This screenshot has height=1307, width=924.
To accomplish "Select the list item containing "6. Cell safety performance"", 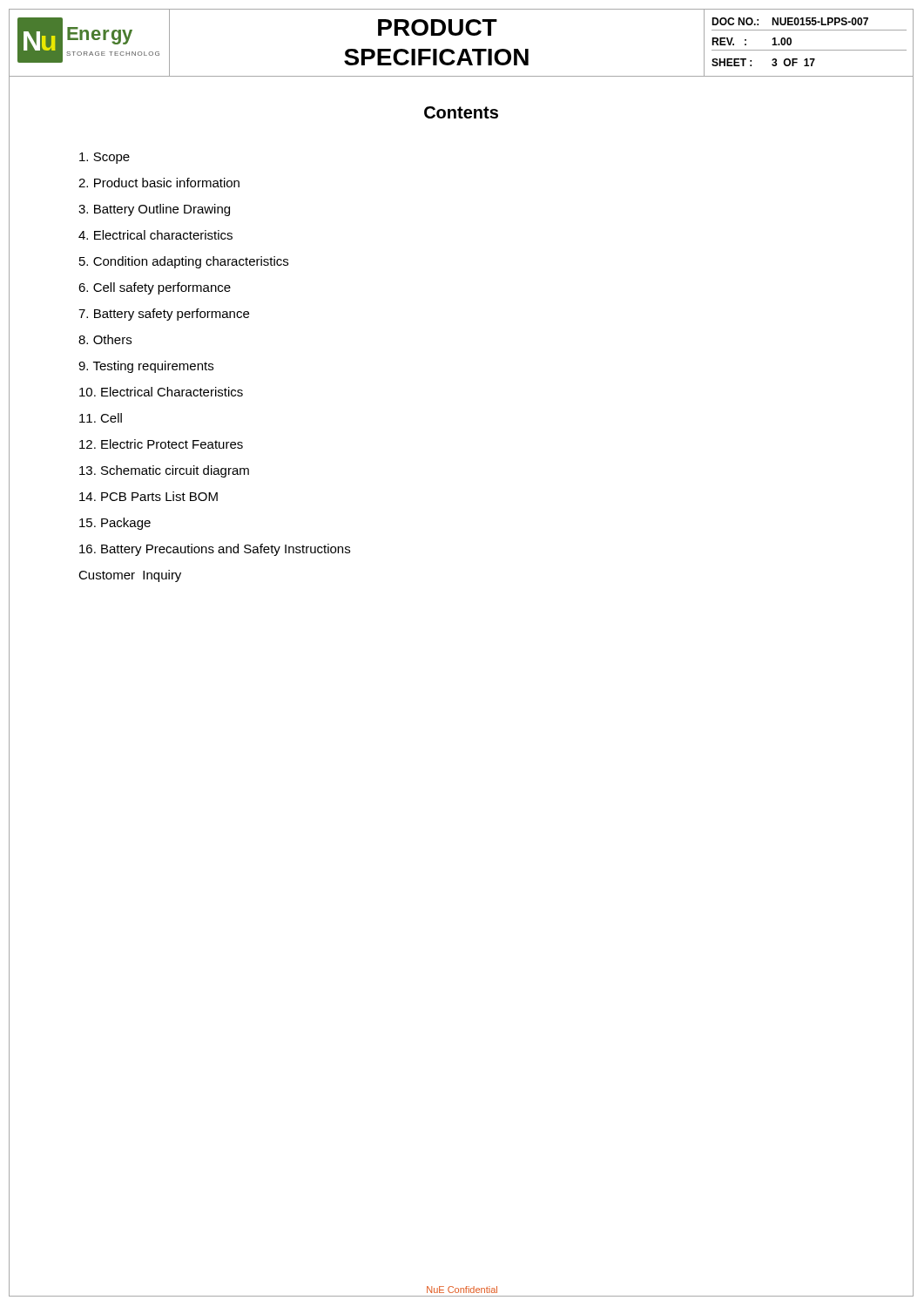I will click(x=155, y=287).
